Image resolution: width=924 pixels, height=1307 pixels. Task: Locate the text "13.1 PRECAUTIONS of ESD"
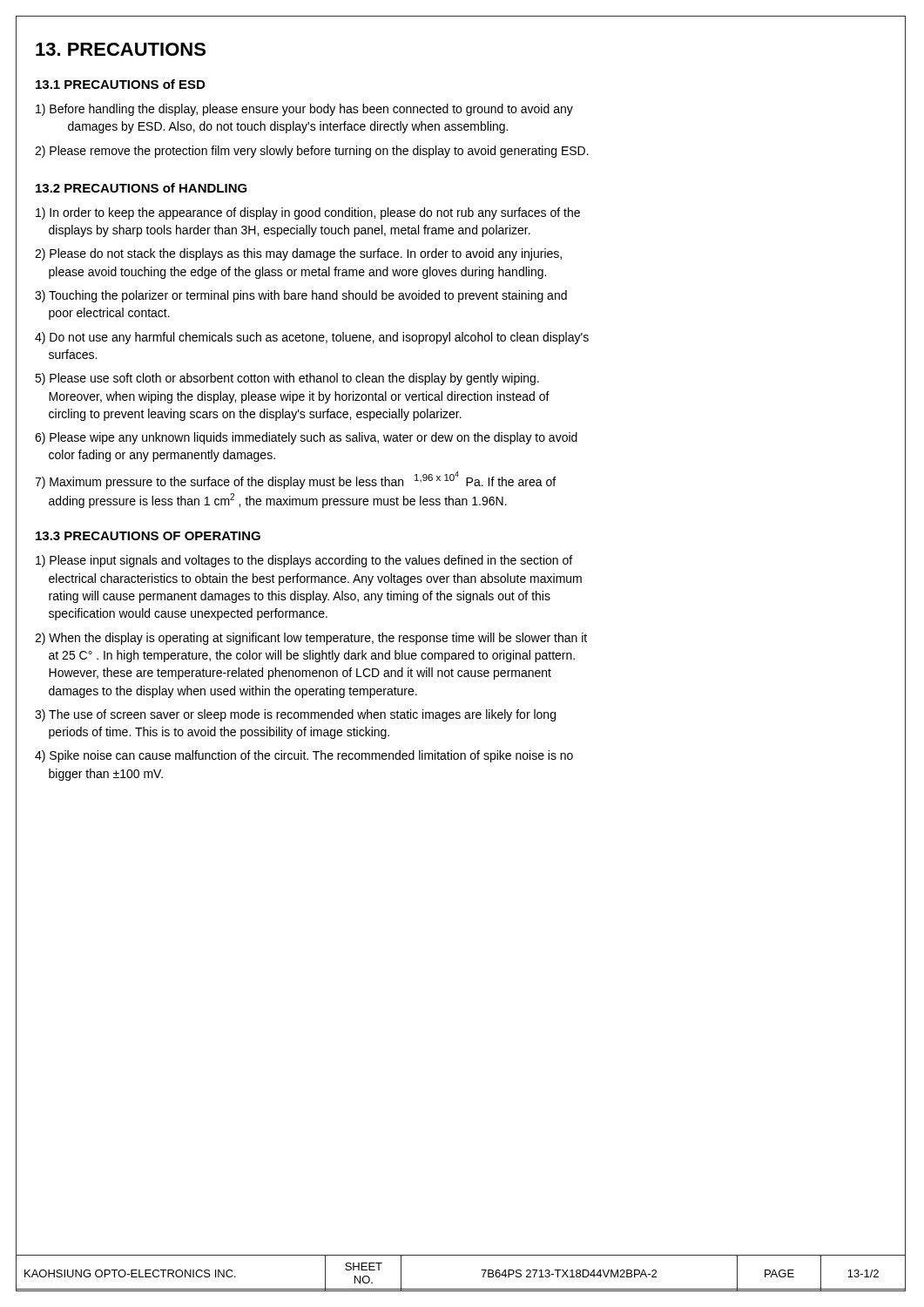(120, 84)
